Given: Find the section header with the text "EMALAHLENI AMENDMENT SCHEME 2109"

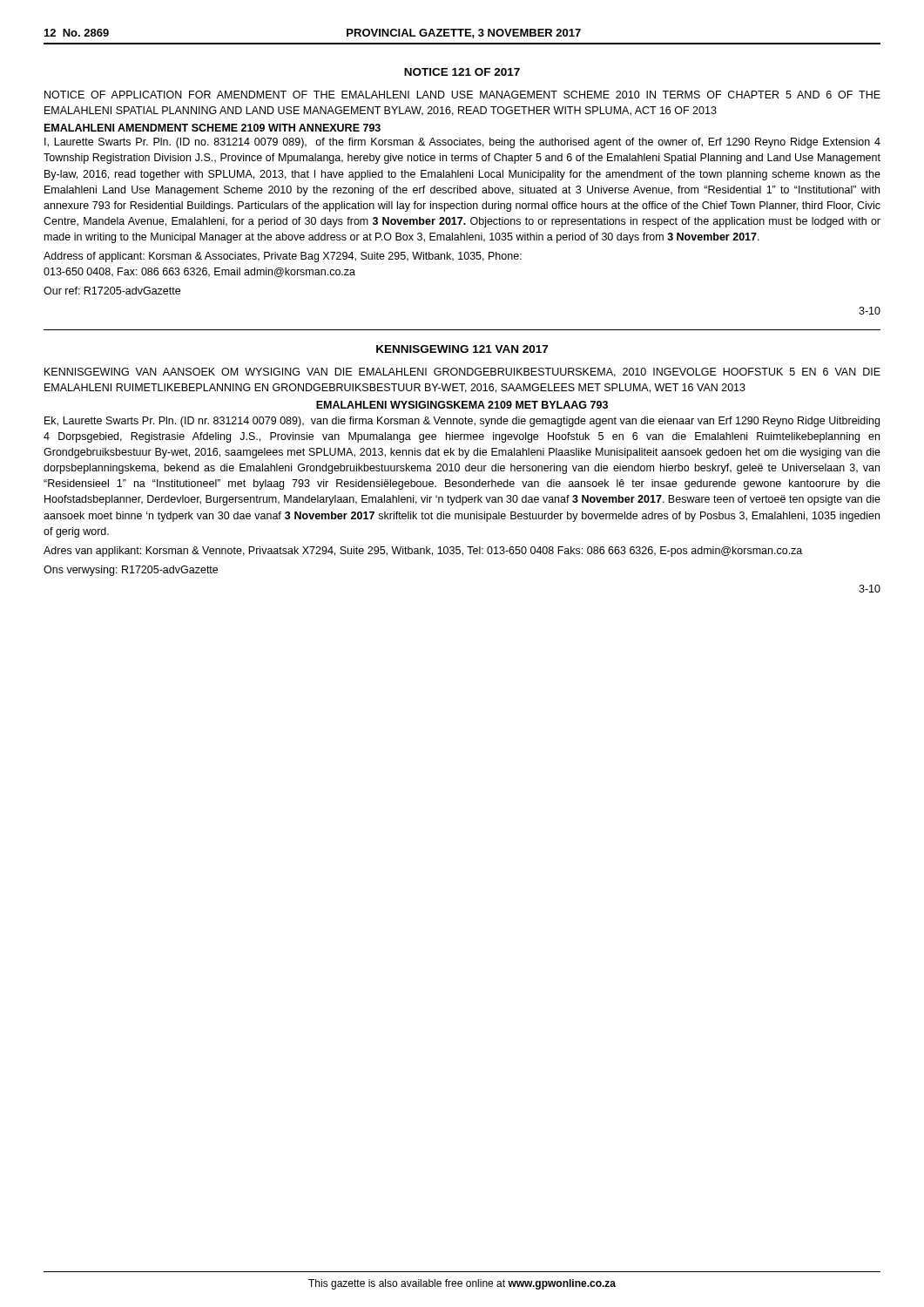Looking at the screenshot, I should pos(212,128).
